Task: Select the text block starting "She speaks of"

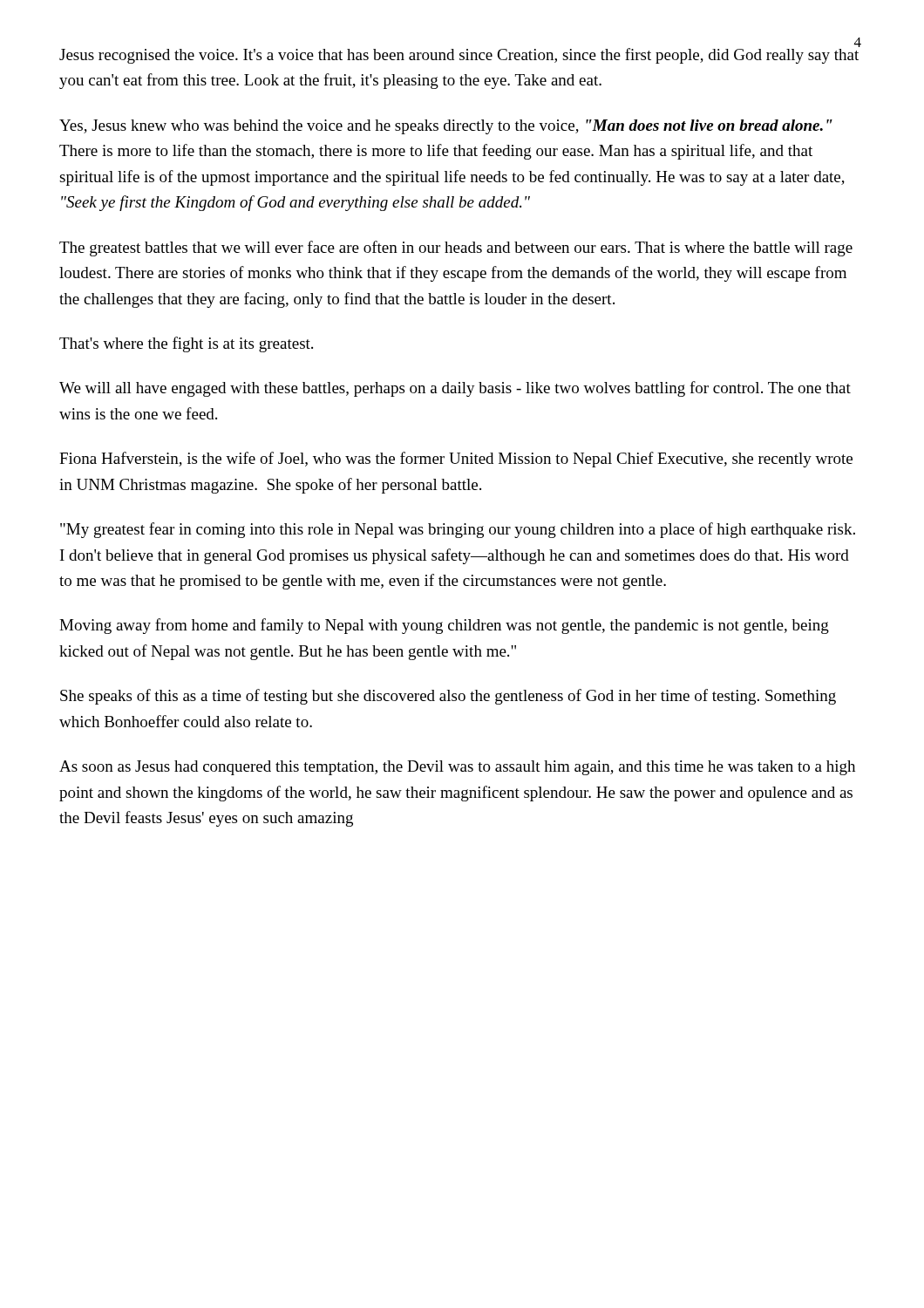Action: pos(448,709)
